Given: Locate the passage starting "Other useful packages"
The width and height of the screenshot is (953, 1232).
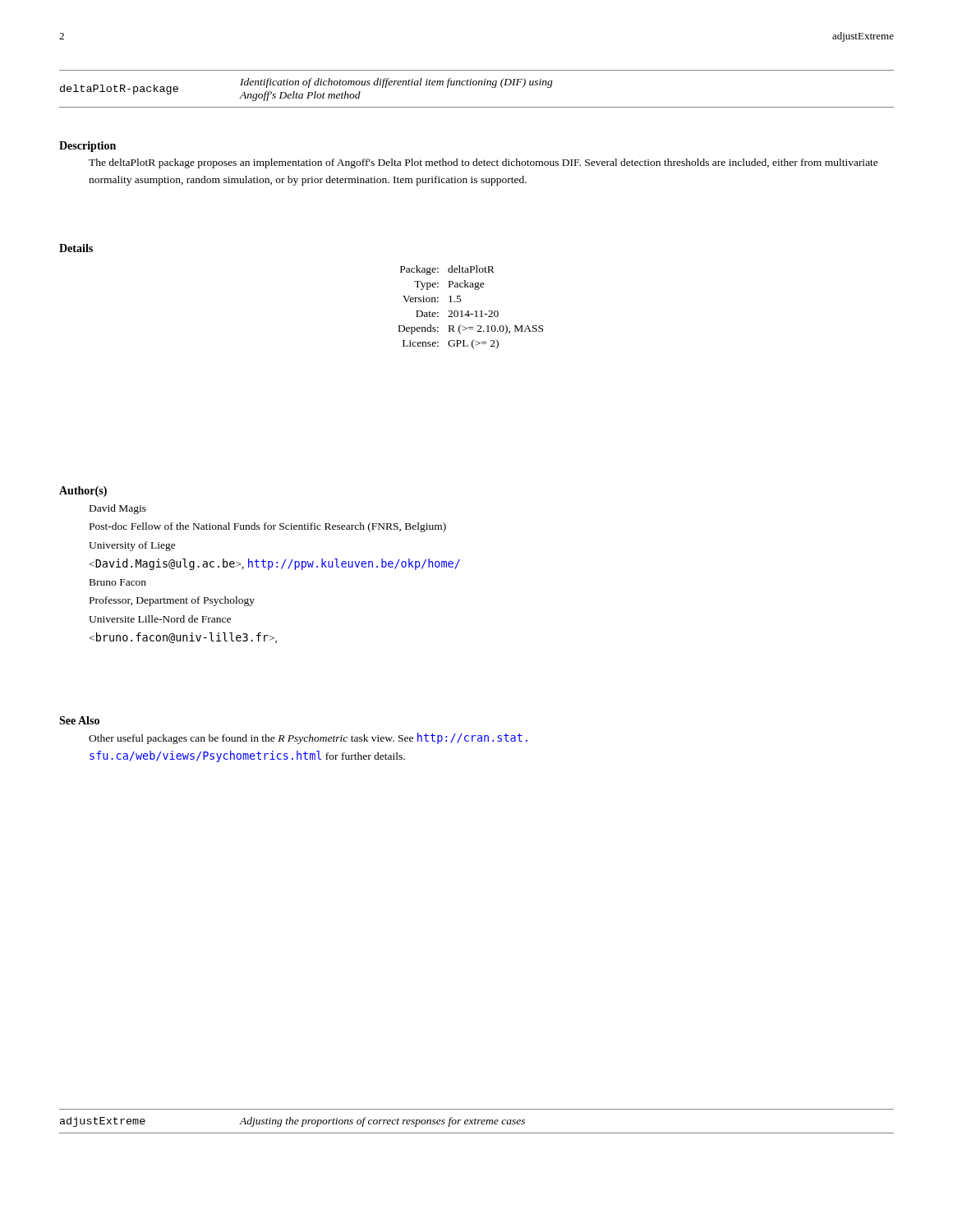Looking at the screenshot, I should tap(309, 747).
